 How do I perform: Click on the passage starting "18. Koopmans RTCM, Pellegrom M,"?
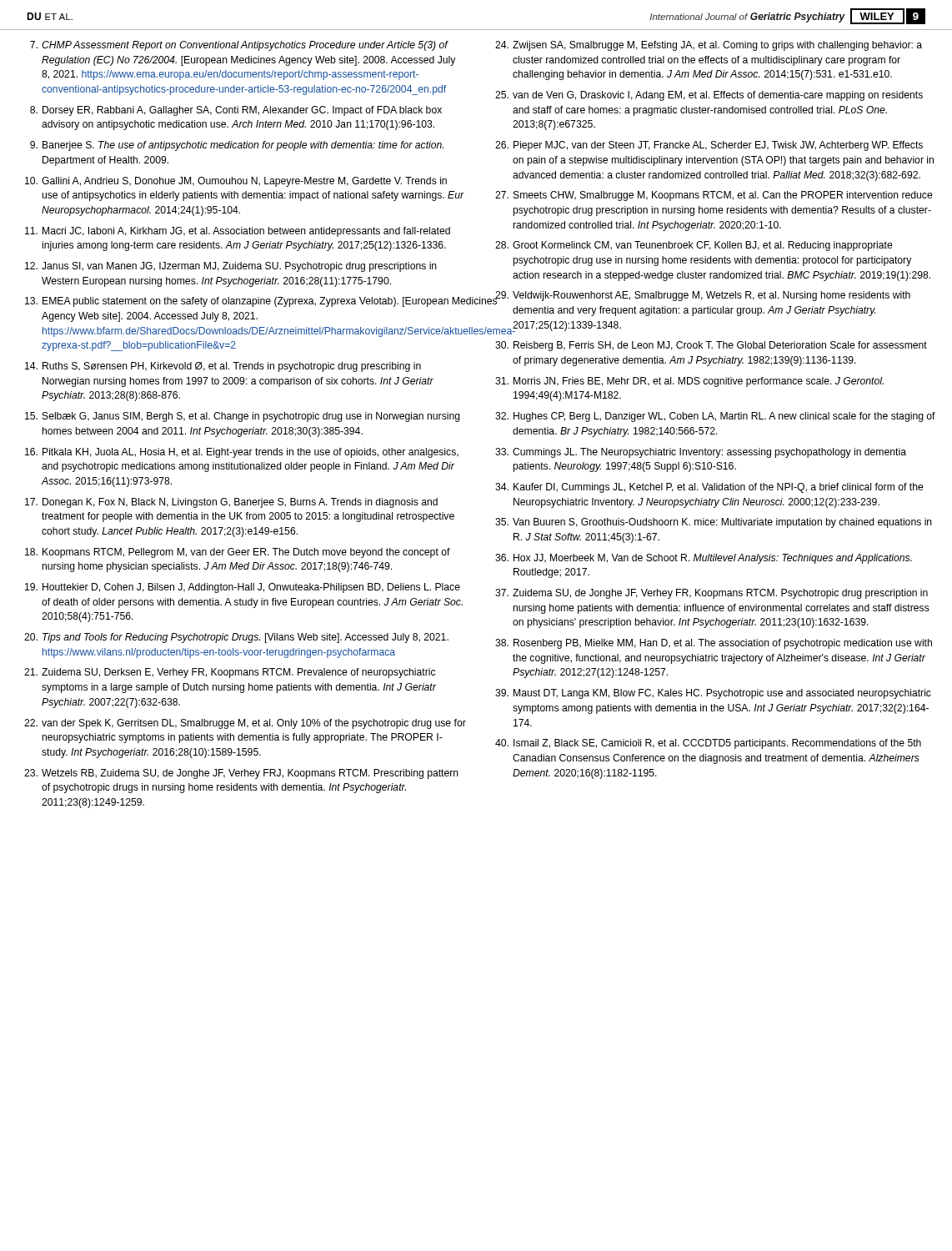[x=241, y=560]
